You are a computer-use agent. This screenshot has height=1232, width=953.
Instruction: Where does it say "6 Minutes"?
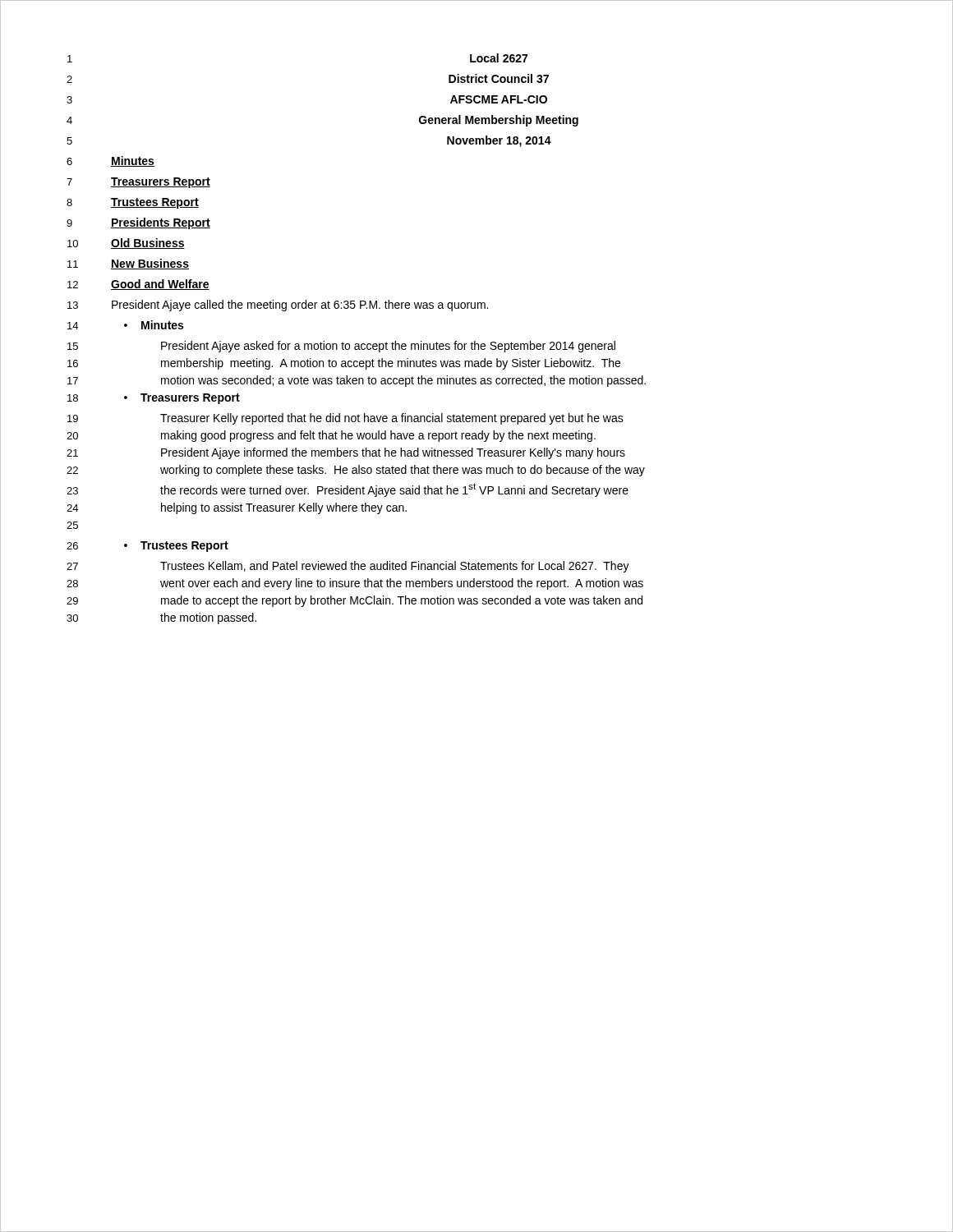[x=110, y=161]
